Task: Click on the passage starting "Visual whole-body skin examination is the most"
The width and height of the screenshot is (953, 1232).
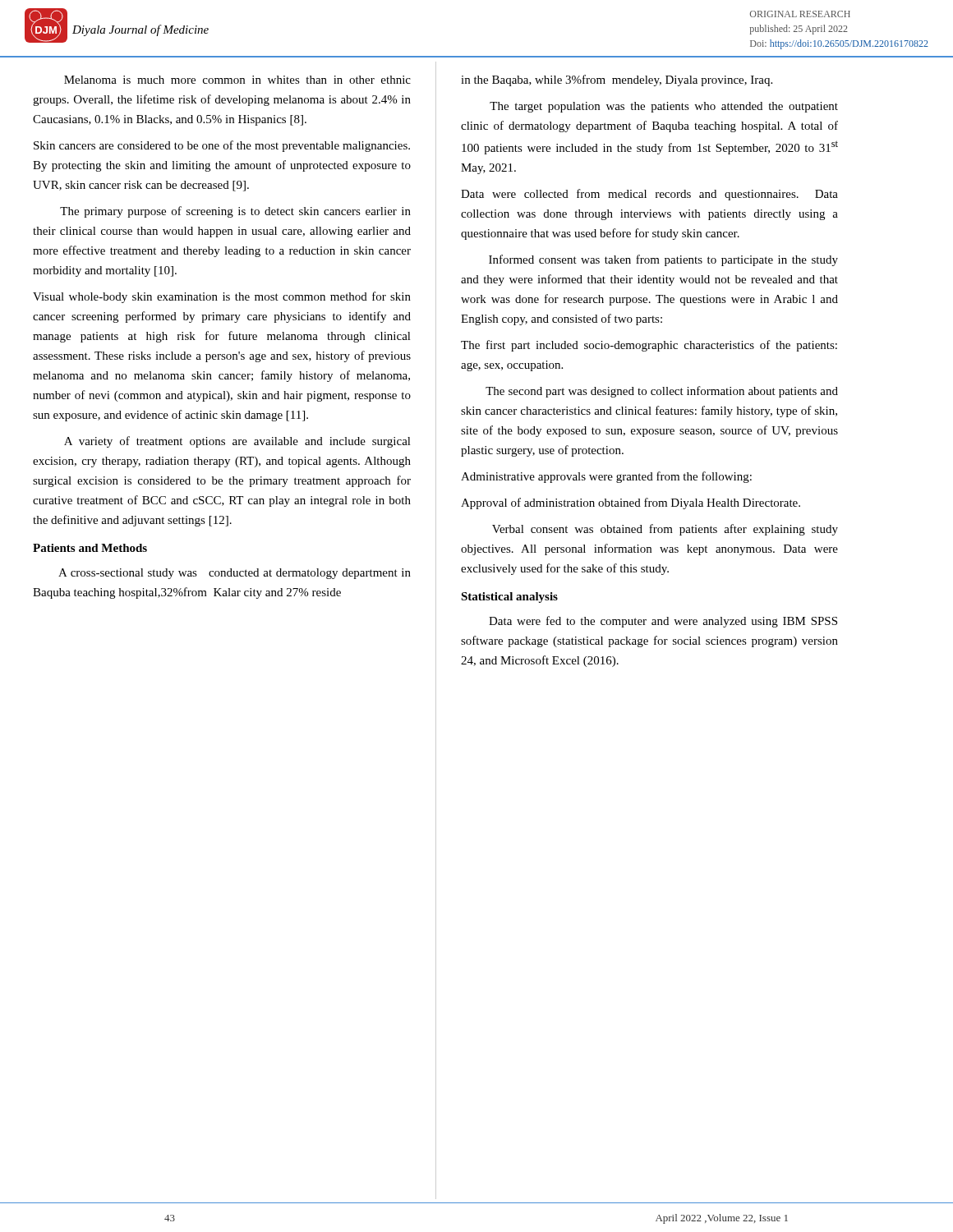Action: coord(222,356)
